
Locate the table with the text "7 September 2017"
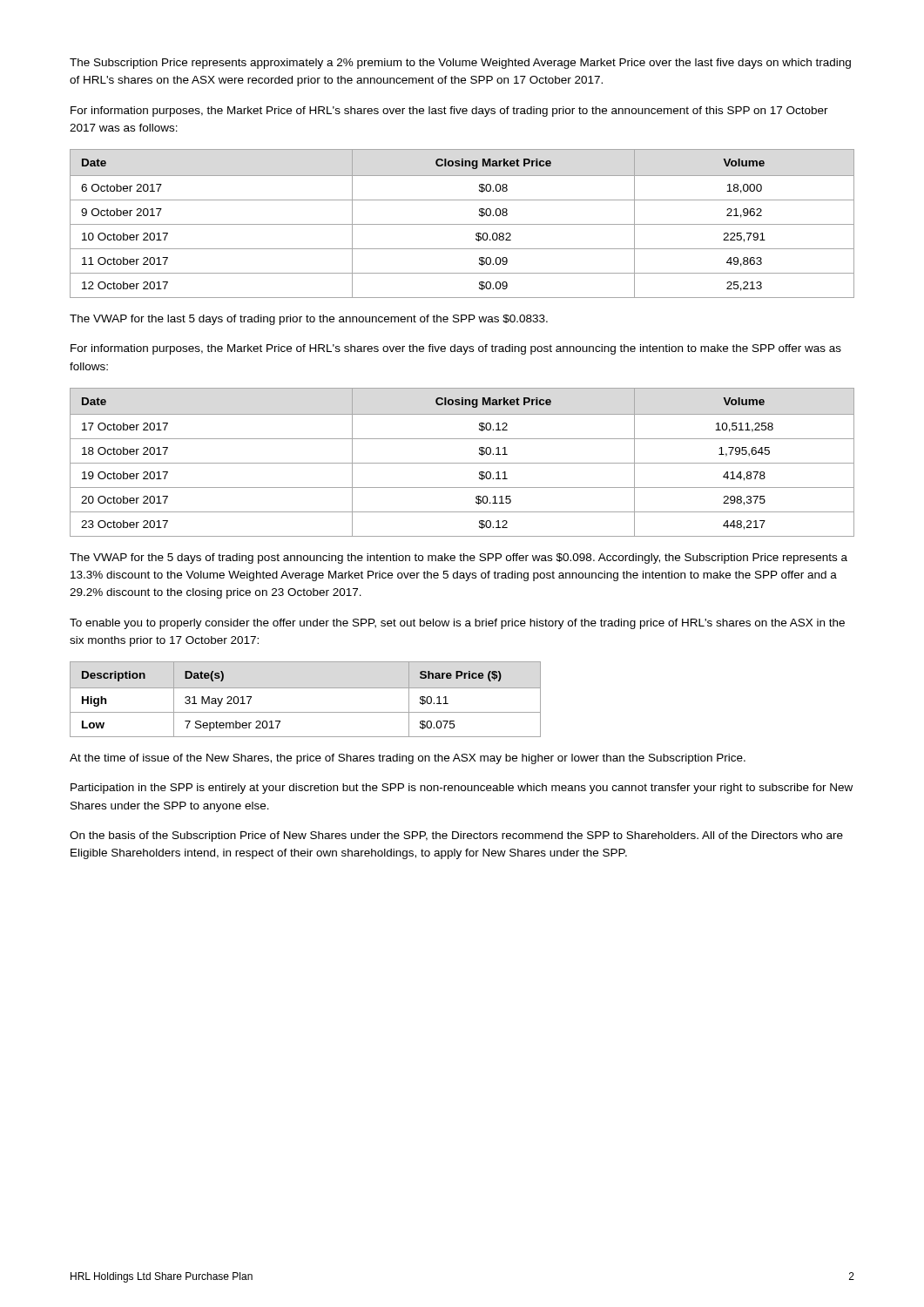(x=462, y=699)
